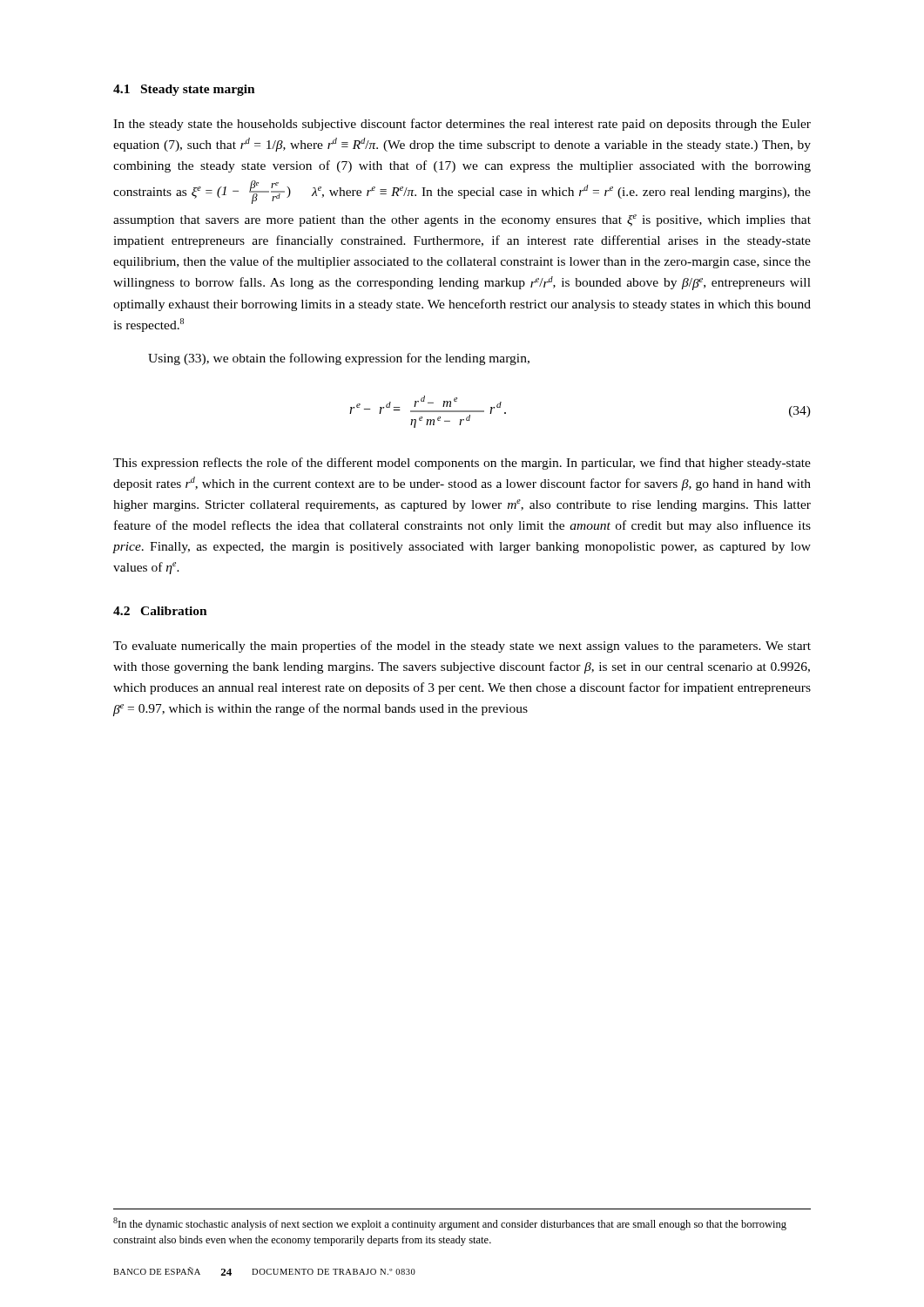
Task: Find the text block starting "8In the dynamic stochastic analysis"
Action: point(450,1230)
